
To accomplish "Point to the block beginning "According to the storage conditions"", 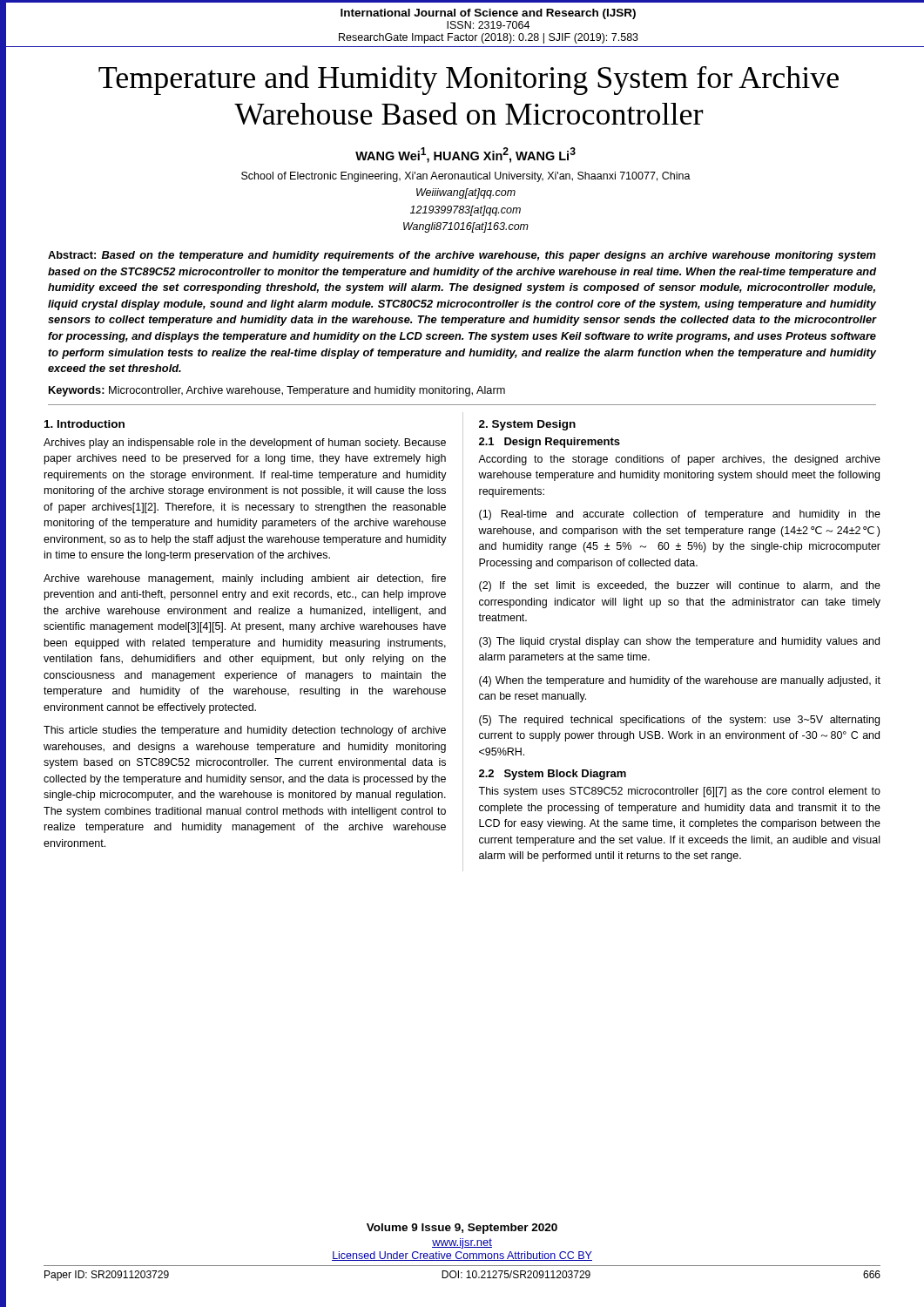I will 680,475.
